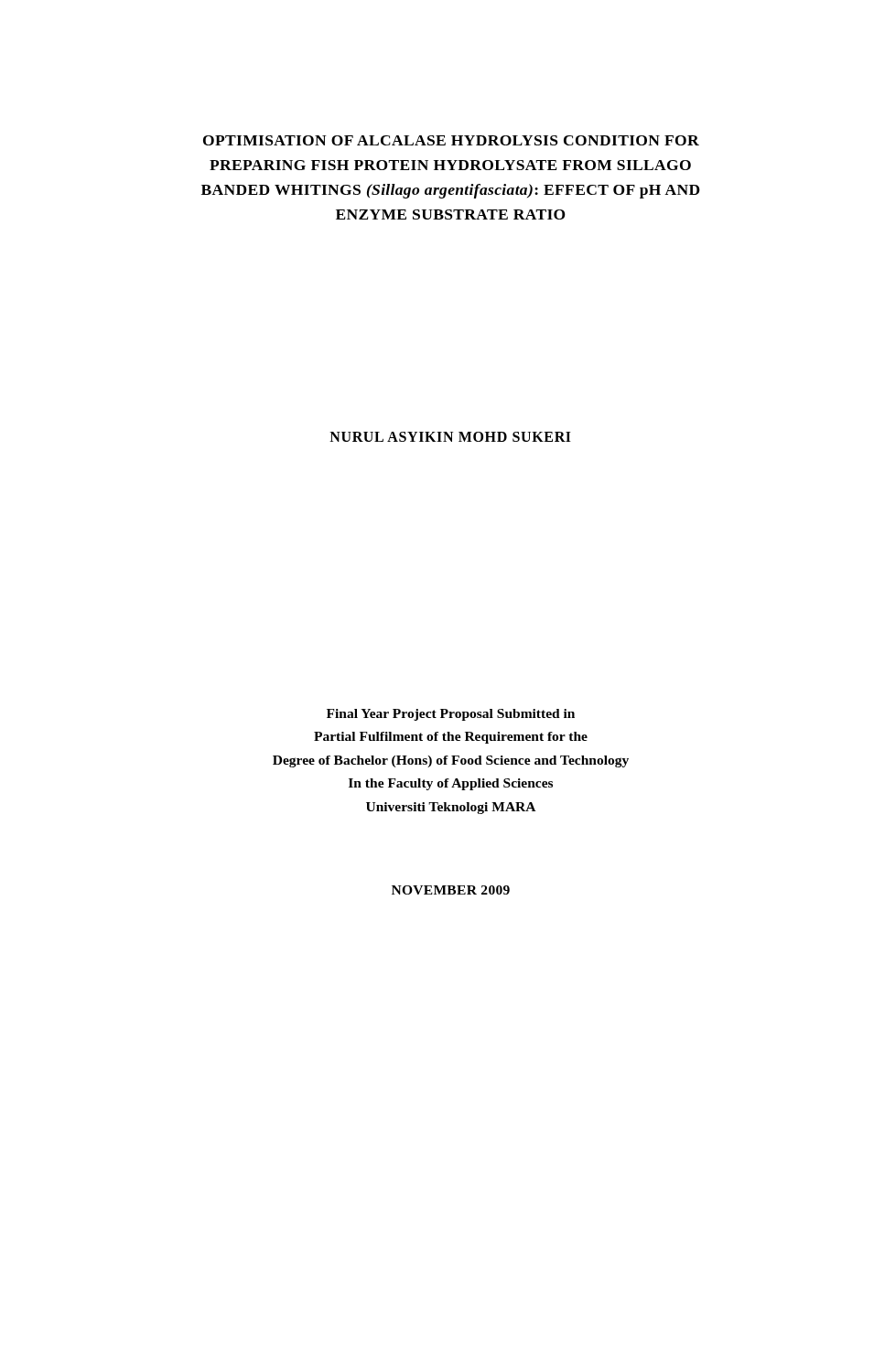The width and height of the screenshot is (874, 1372).
Task: Locate the title with the text "OPTIMISATION OF ALCALASE HYDROLYSIS CONDITION FOR PREPARING"
Action: tap(451, 177)
